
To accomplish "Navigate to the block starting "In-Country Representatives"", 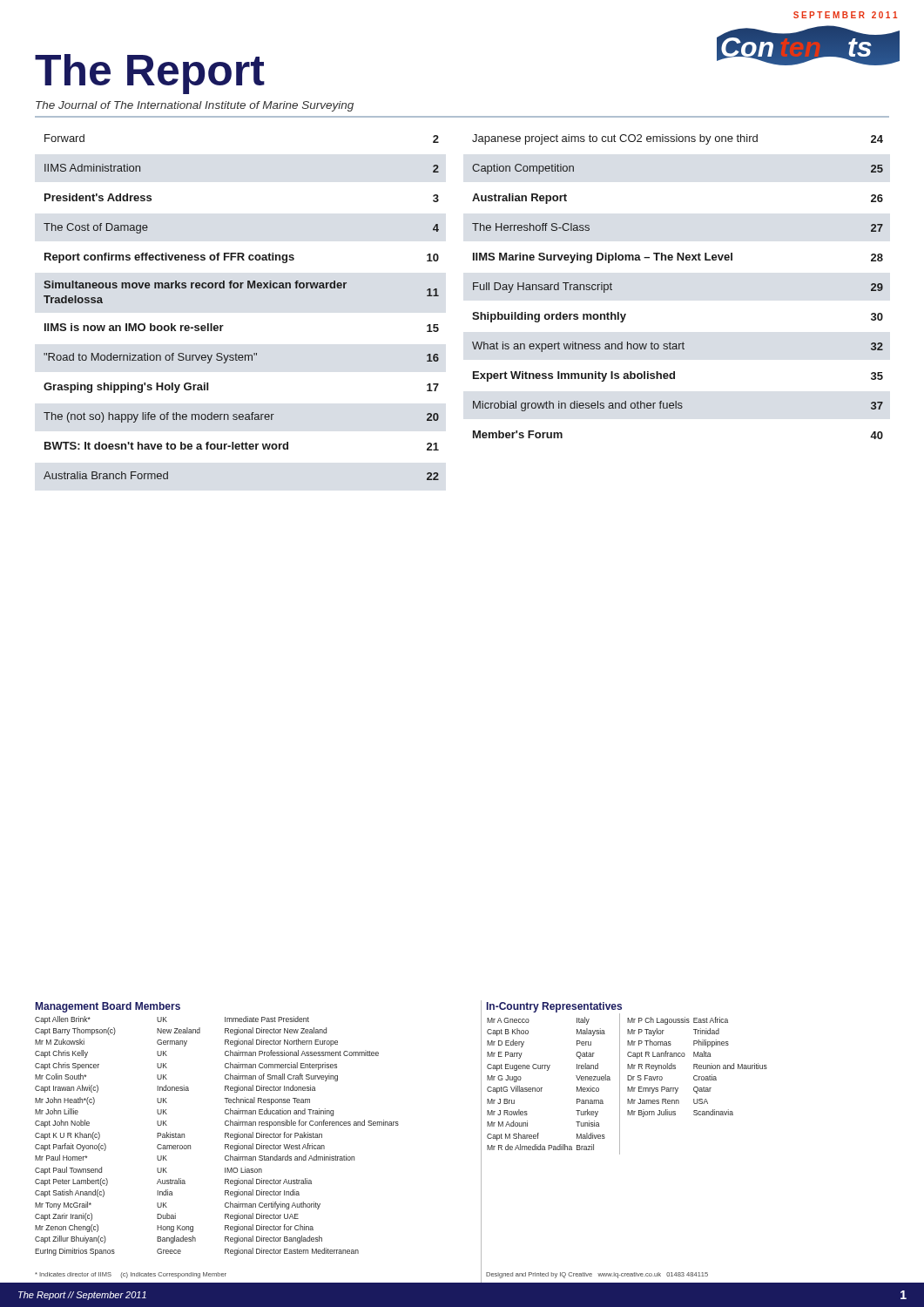I will [x=554, y=1006].
